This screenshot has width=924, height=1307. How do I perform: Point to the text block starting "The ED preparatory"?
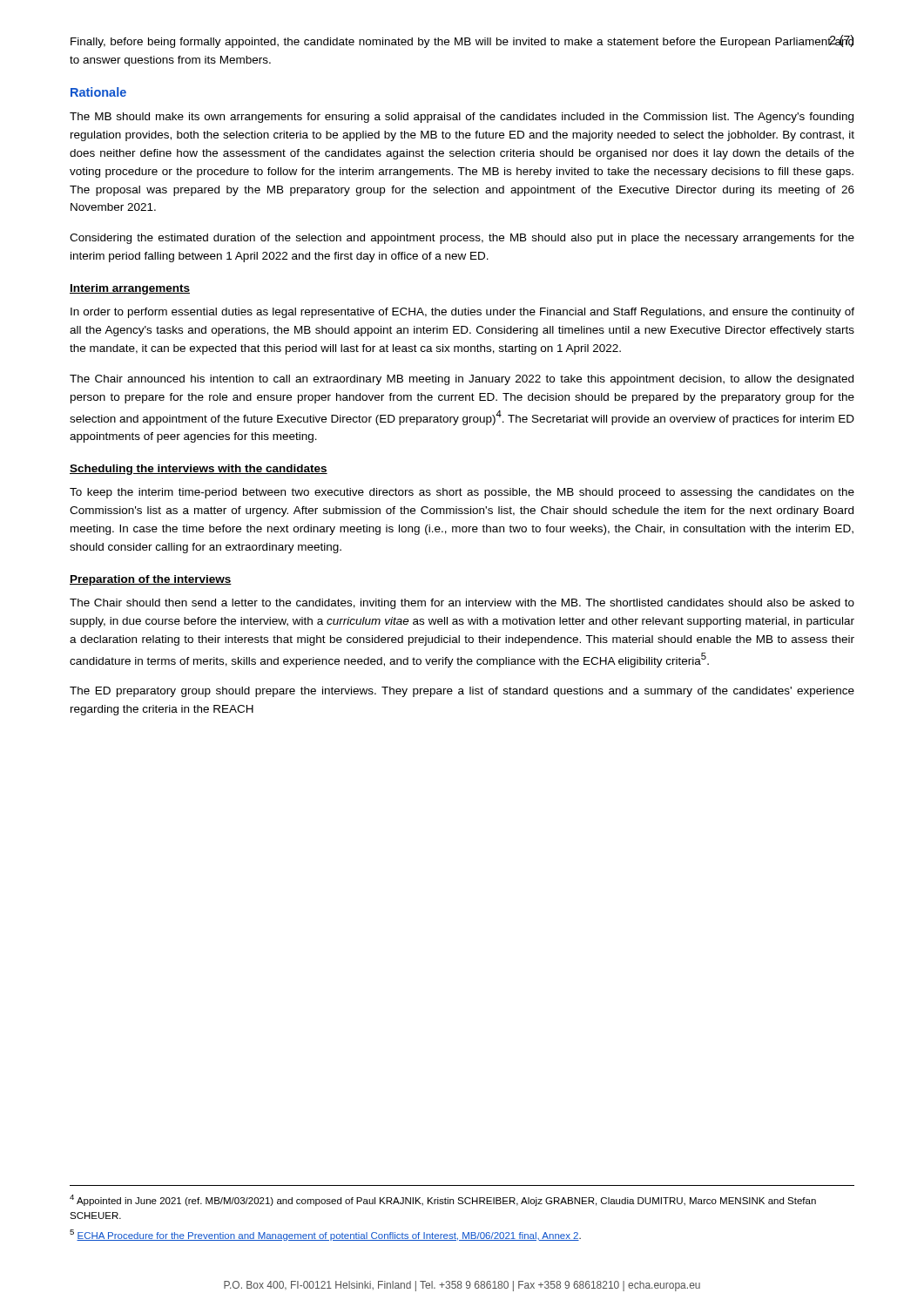click(462, 700)
